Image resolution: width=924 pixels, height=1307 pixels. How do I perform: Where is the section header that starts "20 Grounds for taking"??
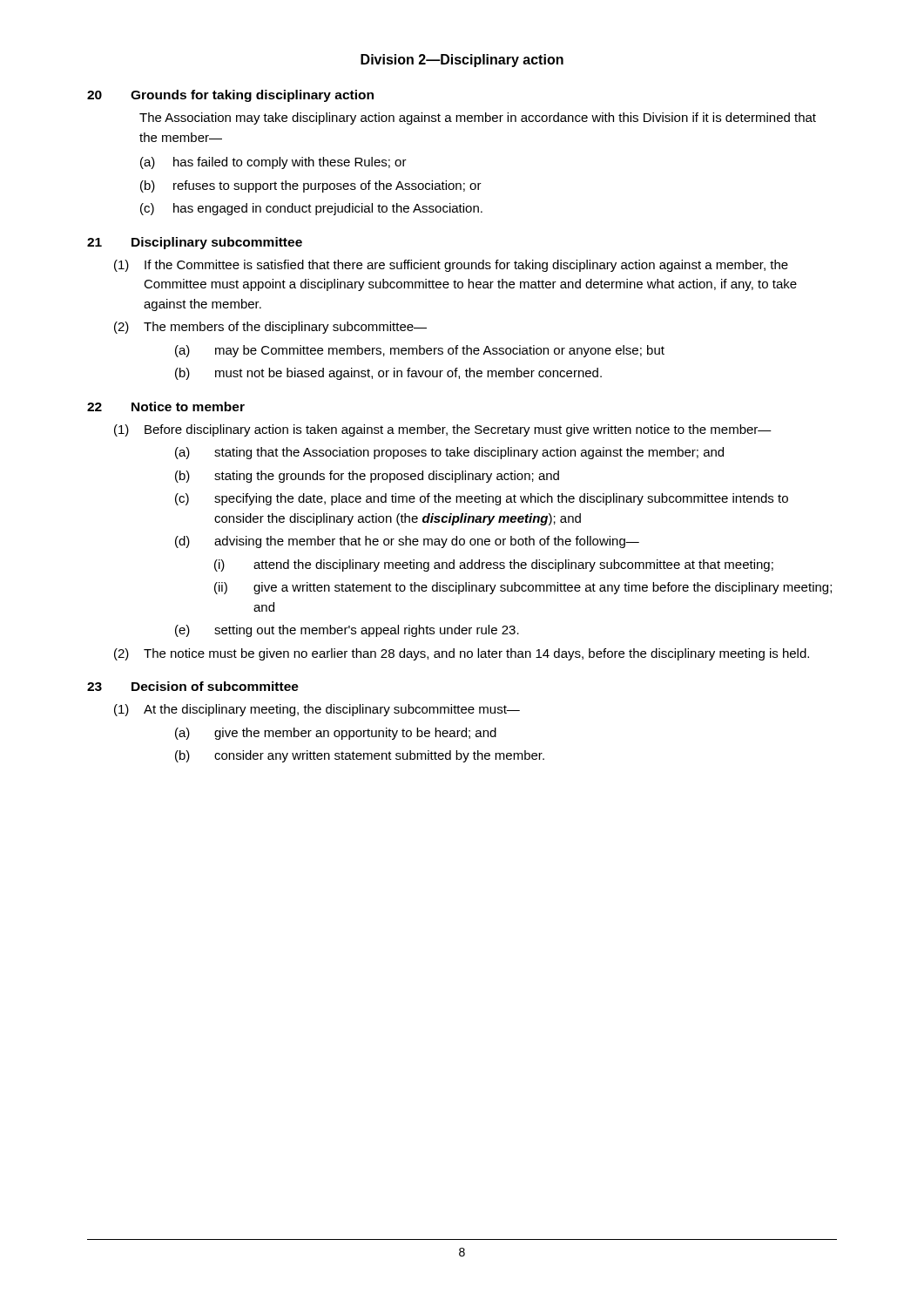pos(231,95)
